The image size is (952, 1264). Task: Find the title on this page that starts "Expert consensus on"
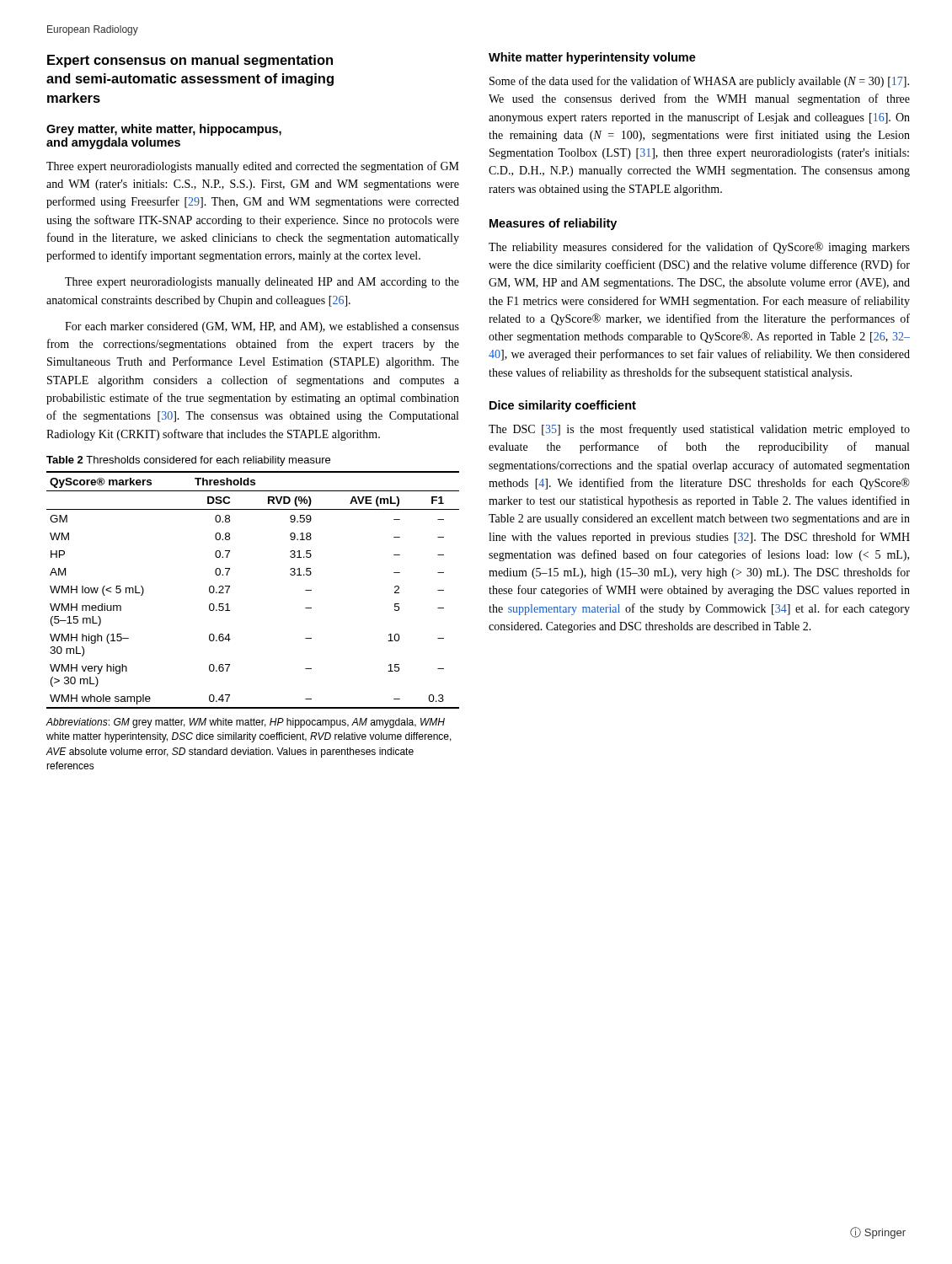(190, 79)
